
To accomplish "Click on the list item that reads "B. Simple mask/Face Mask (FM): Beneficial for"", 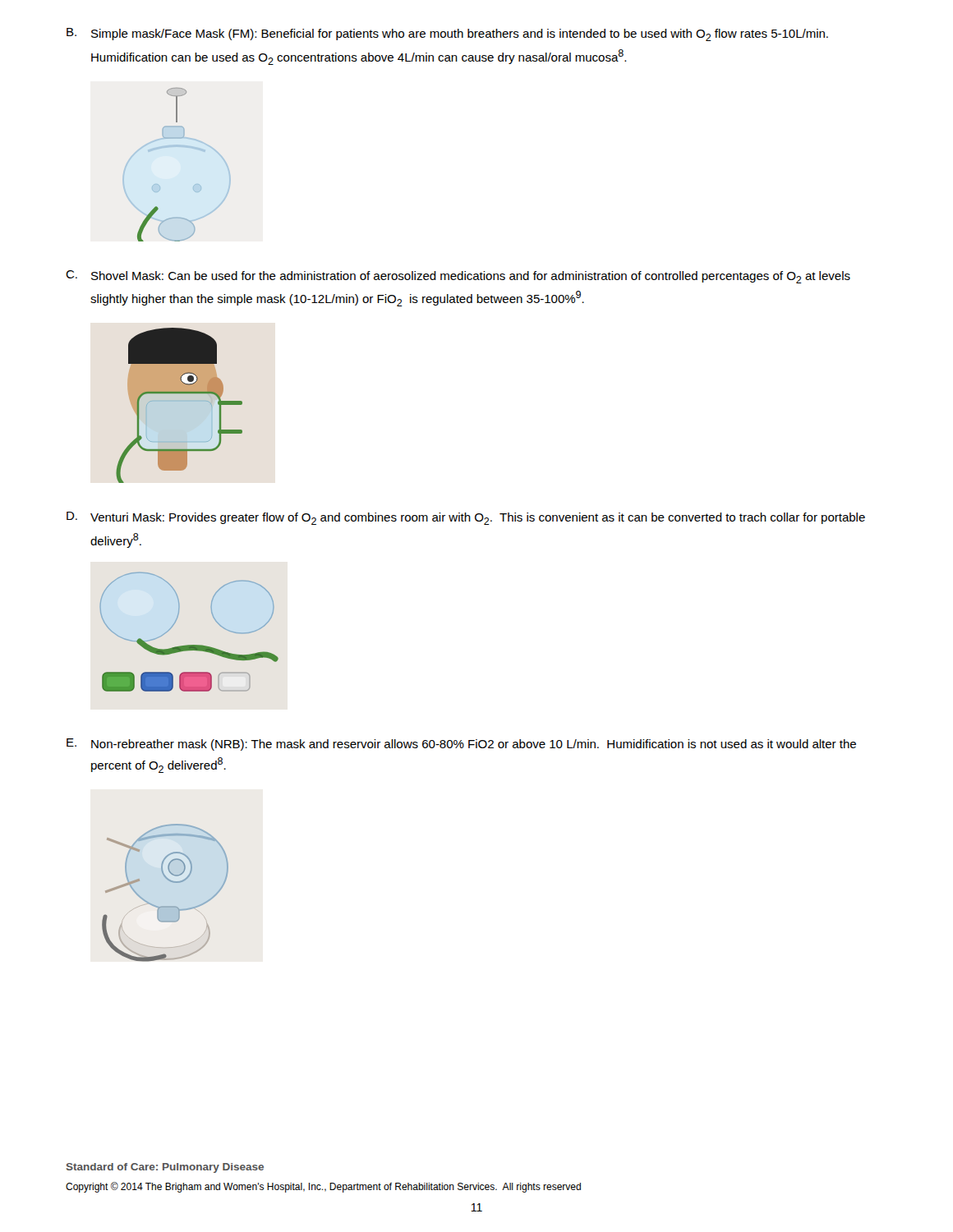I will click(476, 47).
